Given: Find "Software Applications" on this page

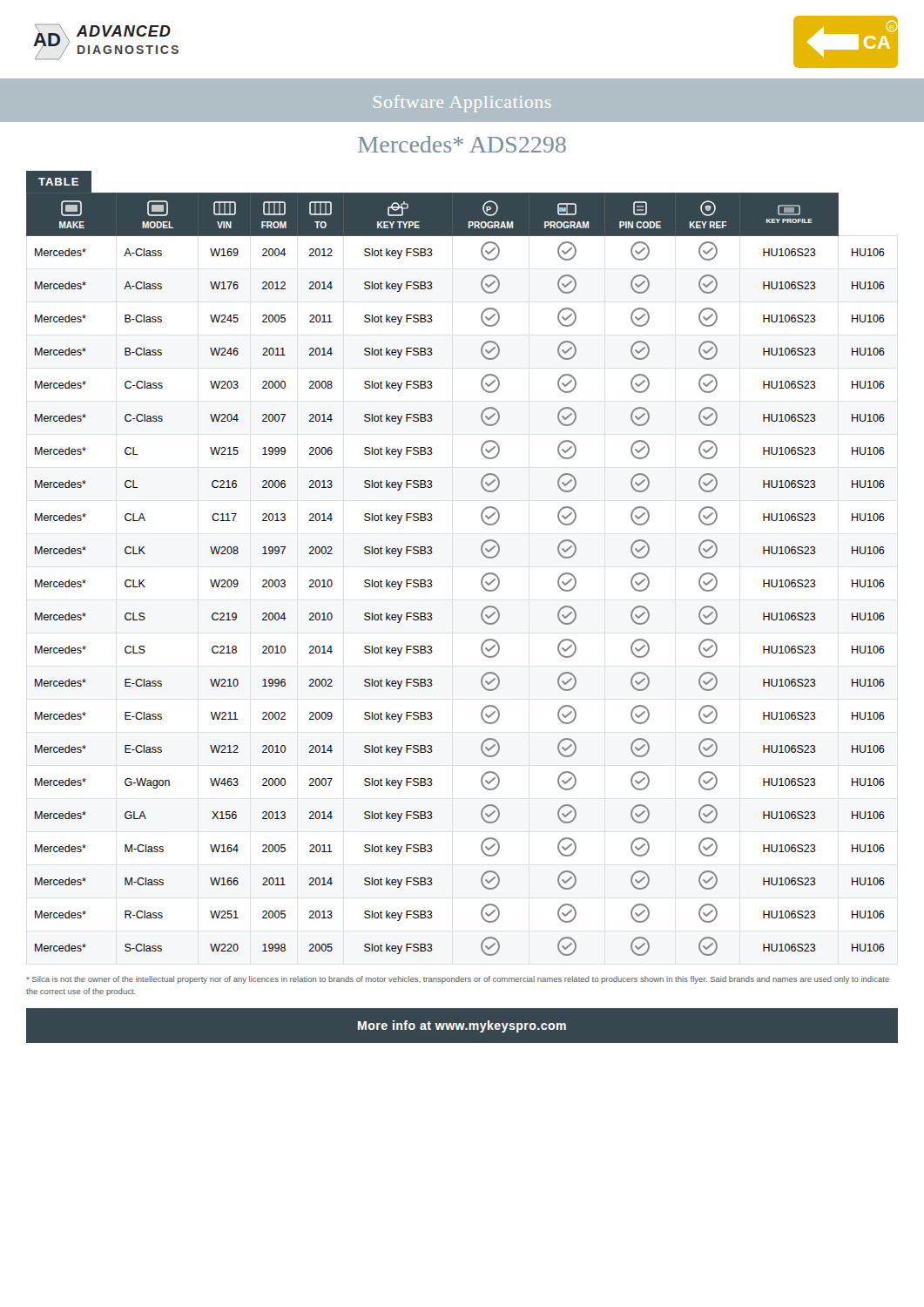Looking at the screenshot, I should [462, 101].
